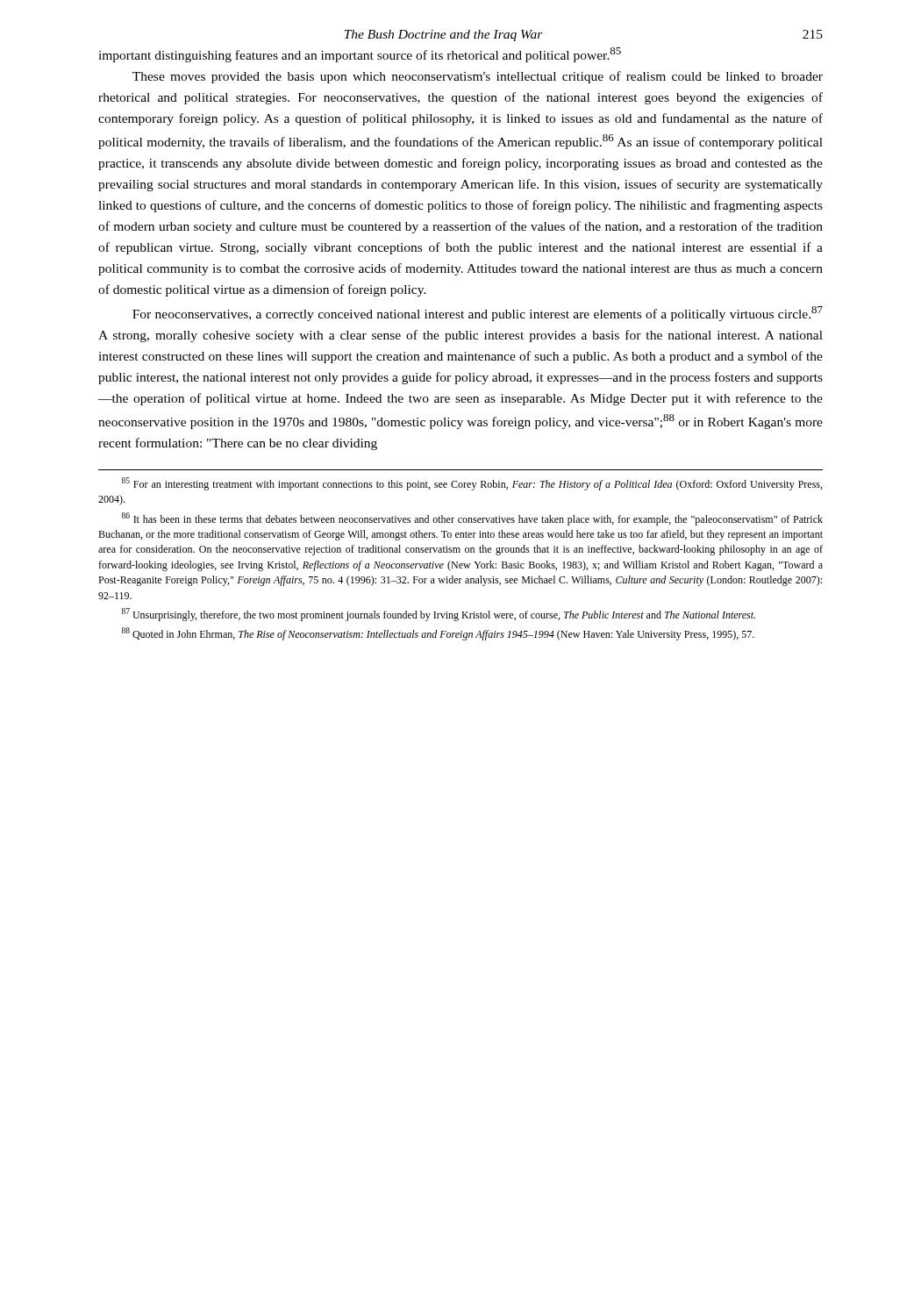921x1316 pixels.
Task: Locate the text block starting "These moves provided the basis upon which neoconservatism's"
Action: click(460, 183)
